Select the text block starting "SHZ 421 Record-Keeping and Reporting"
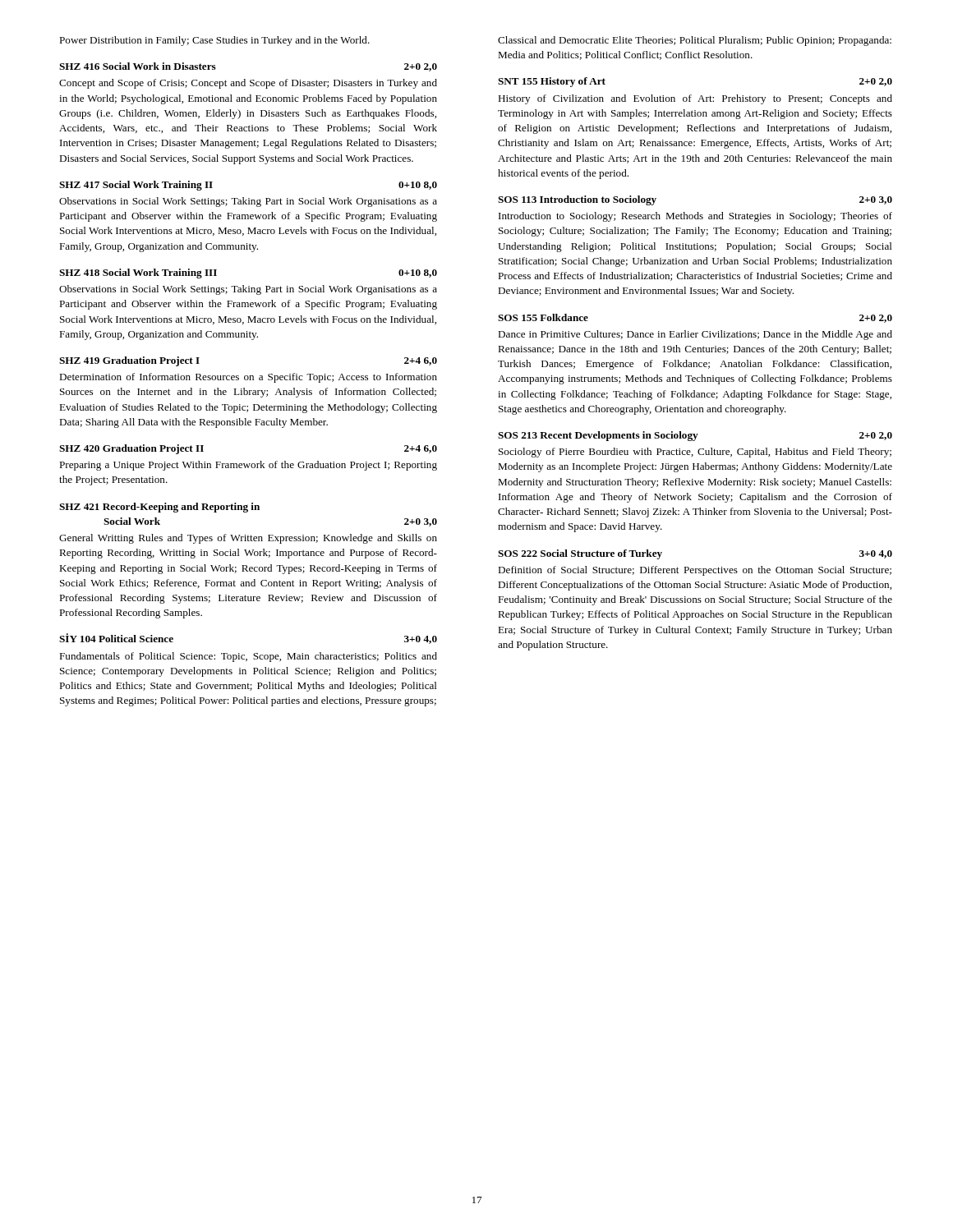953x1232 pixels. (248, 514)
